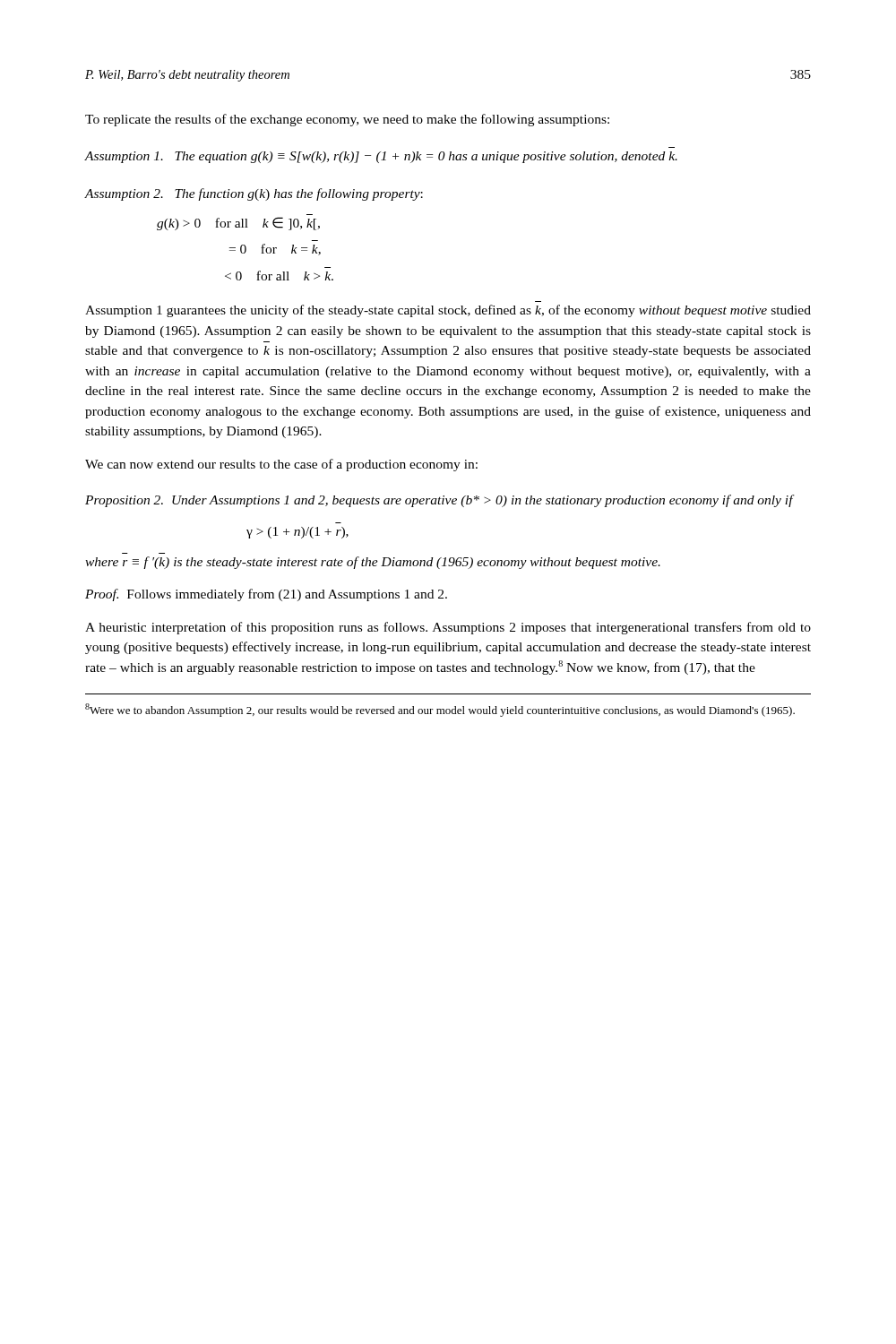The width and height of the screenshot is (896, 1344).
Task: Locate the text starting "Assumption 1 guarantees the"
Action: tap(448, 370)
